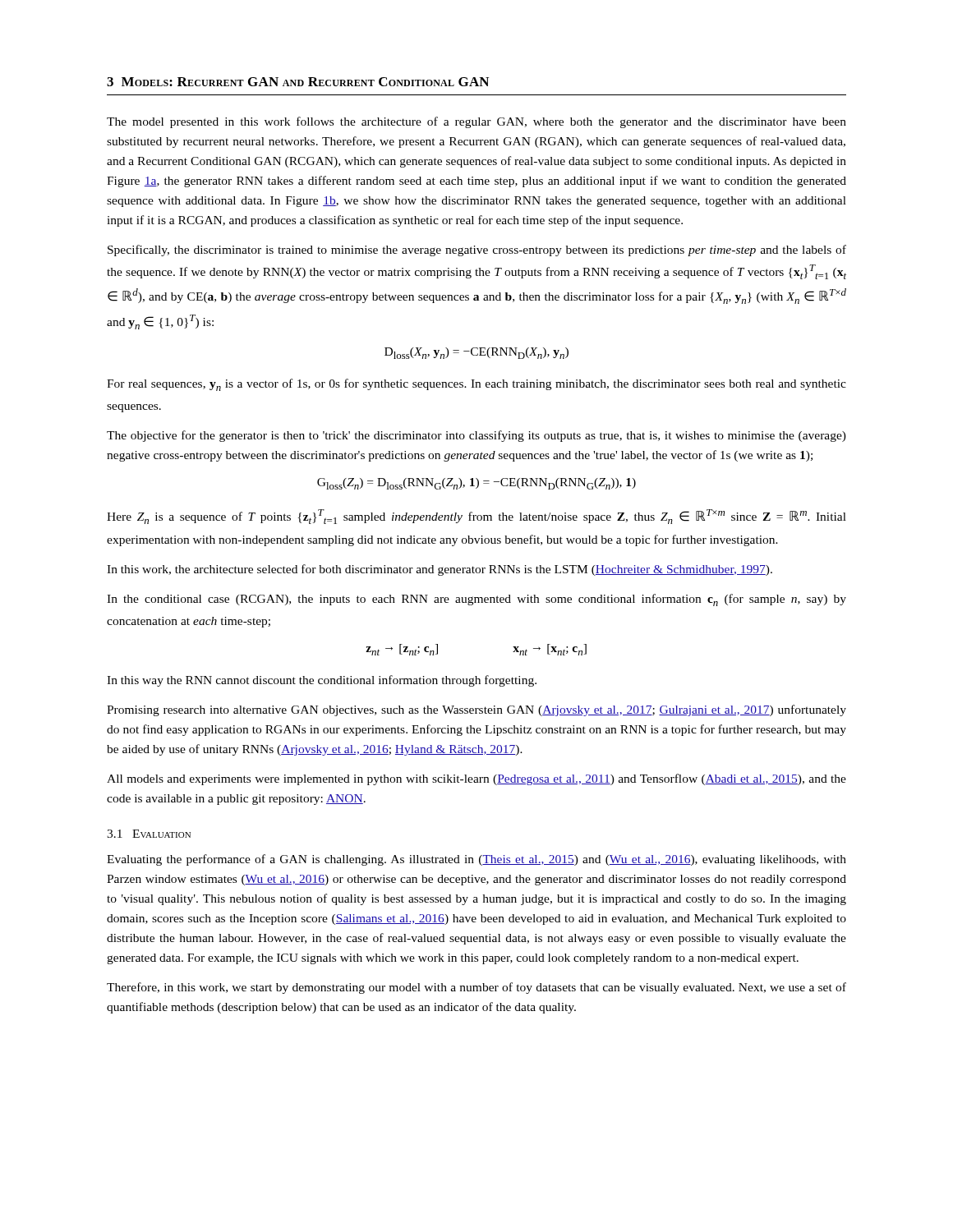Select the region starting "The objective for the generator is then"
Viewport: 953px width, 1232px height.
pos(476,445)
